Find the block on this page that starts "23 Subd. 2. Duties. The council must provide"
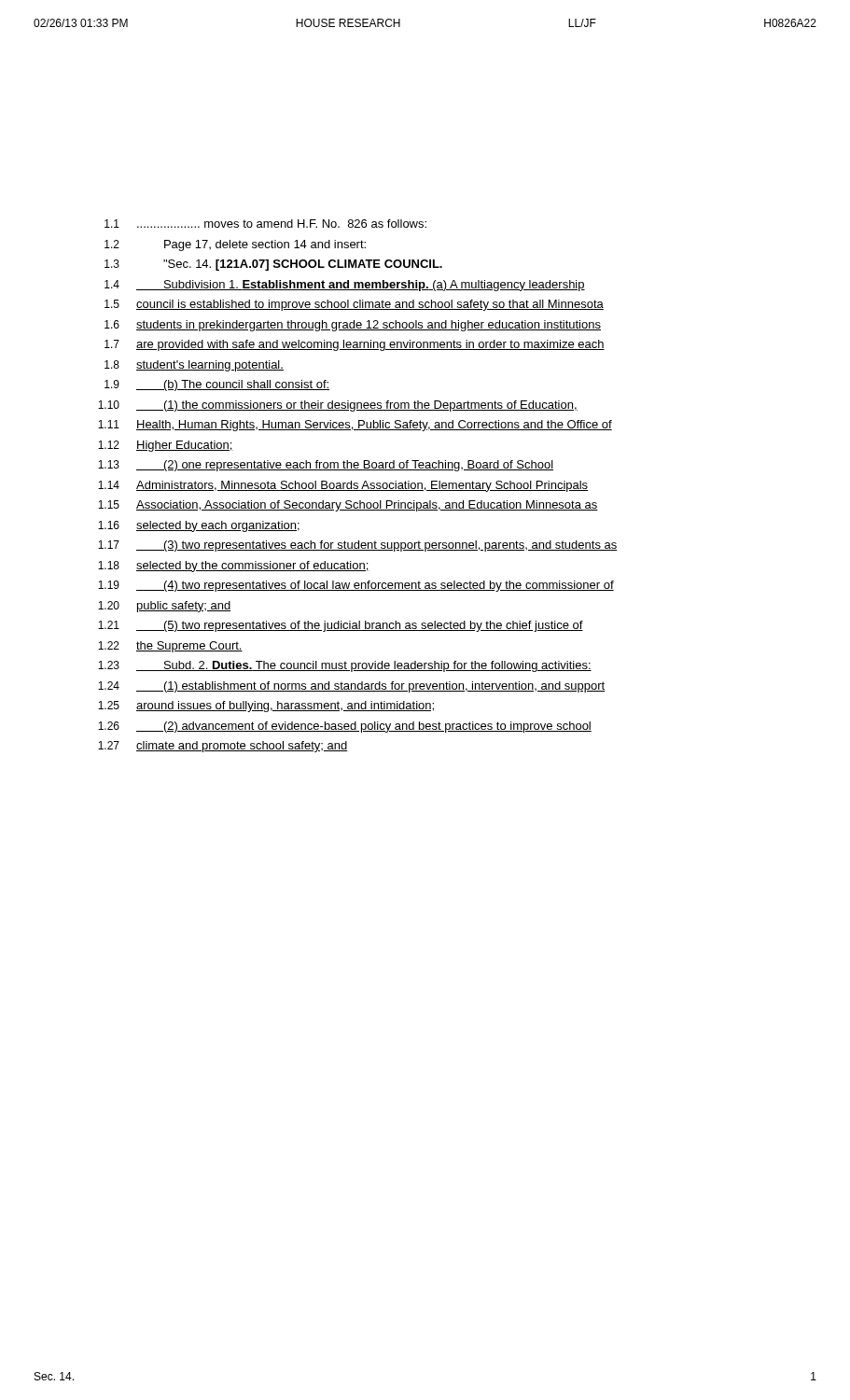 pyautogui.click(x=434, y=665)
